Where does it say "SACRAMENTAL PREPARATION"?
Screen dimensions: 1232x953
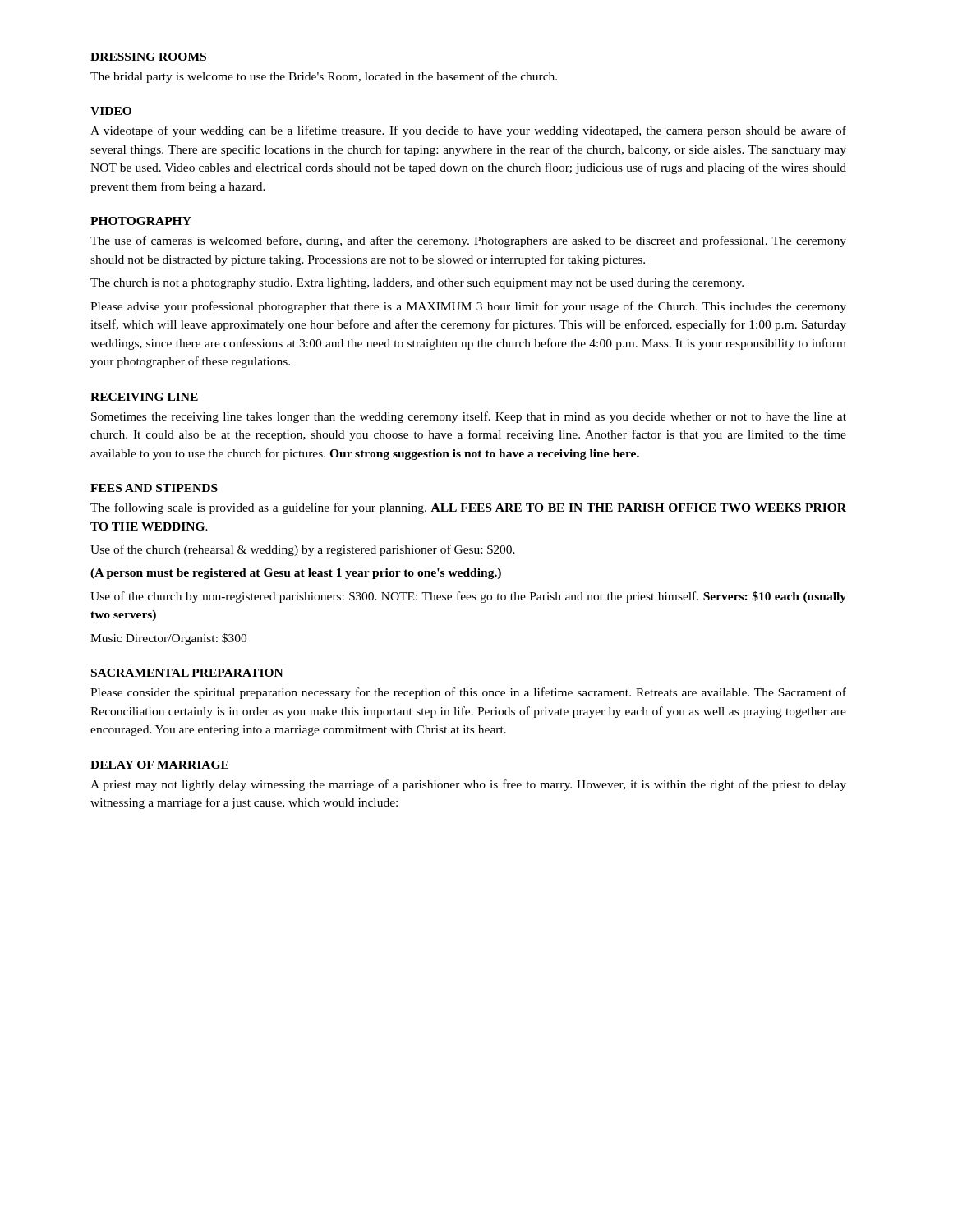coord(187,672)
